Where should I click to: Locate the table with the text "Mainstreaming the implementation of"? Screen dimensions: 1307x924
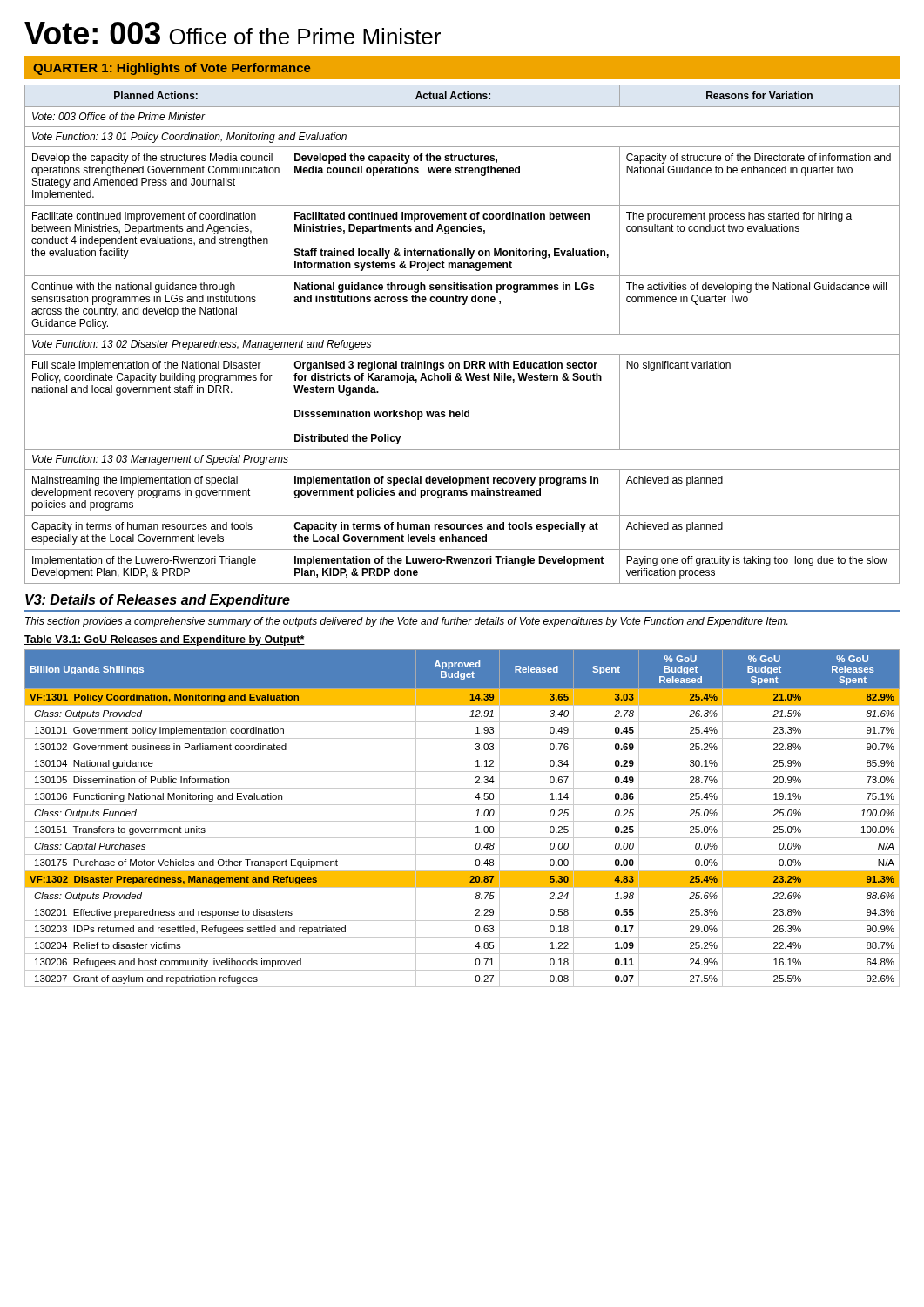pyautogui.click(x=462, y=334)
